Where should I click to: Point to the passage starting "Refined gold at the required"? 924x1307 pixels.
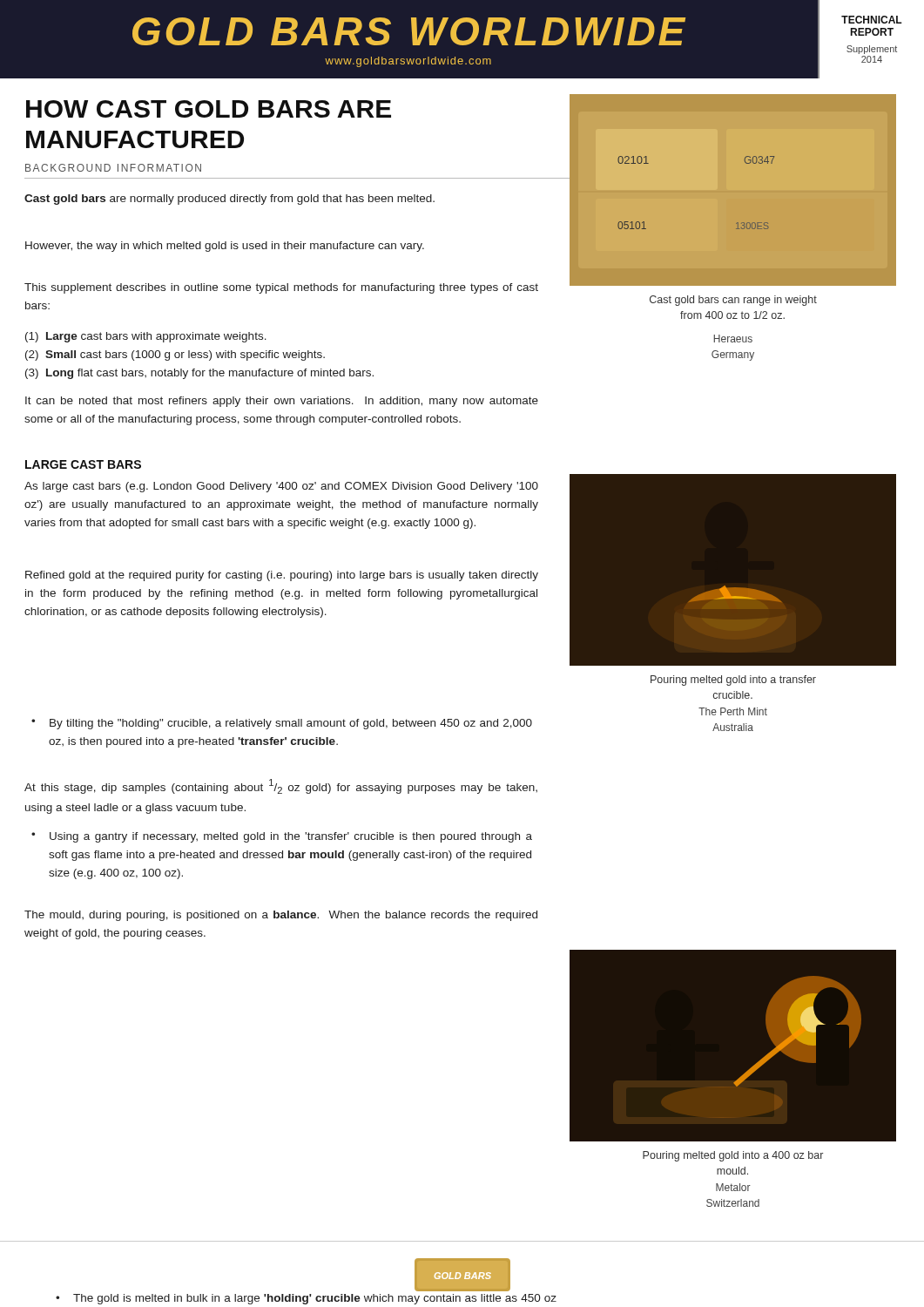tap(281, 593)
